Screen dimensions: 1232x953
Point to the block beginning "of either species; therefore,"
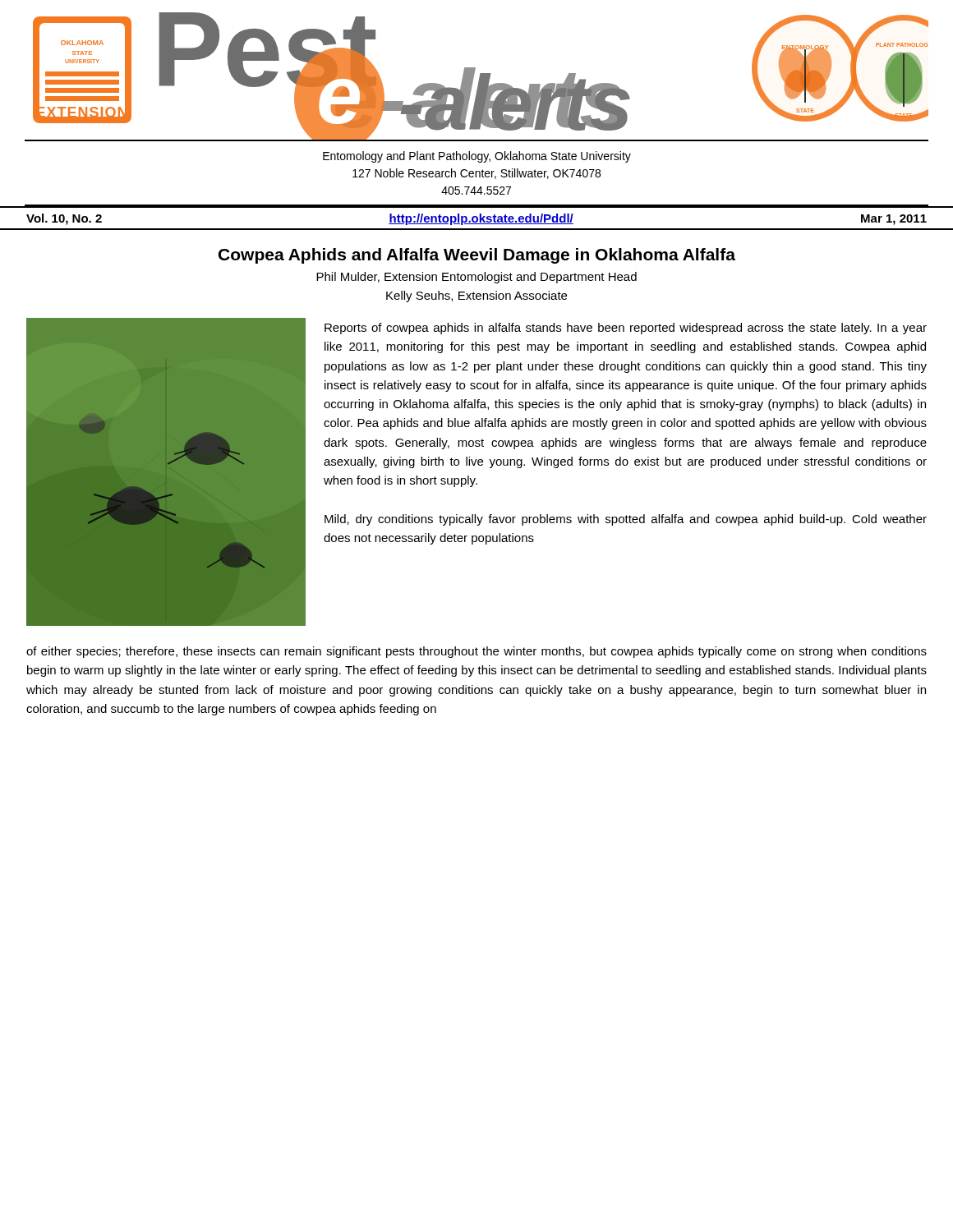coord(476,680)
